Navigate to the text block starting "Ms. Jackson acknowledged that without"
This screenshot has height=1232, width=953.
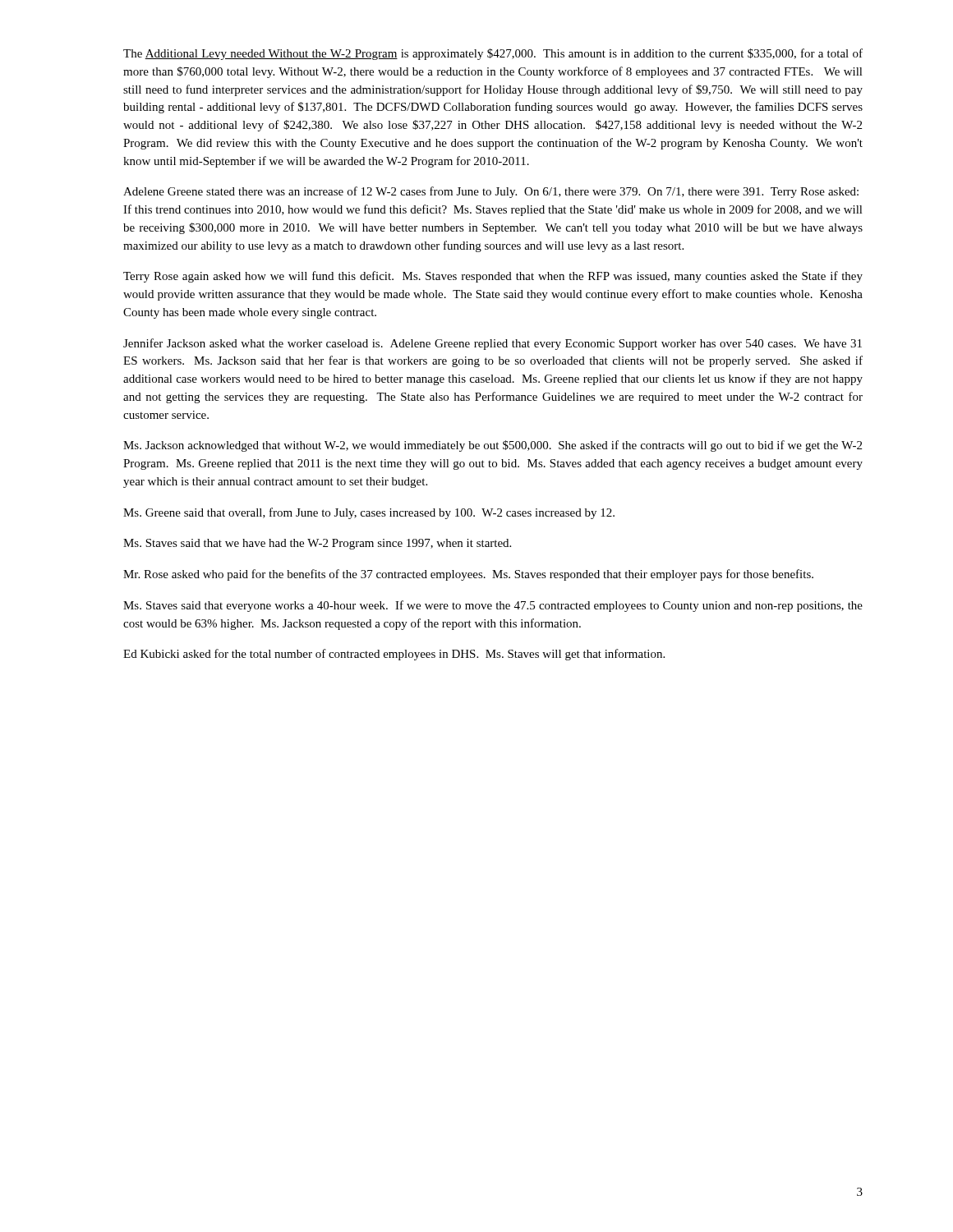click(493, 463)
